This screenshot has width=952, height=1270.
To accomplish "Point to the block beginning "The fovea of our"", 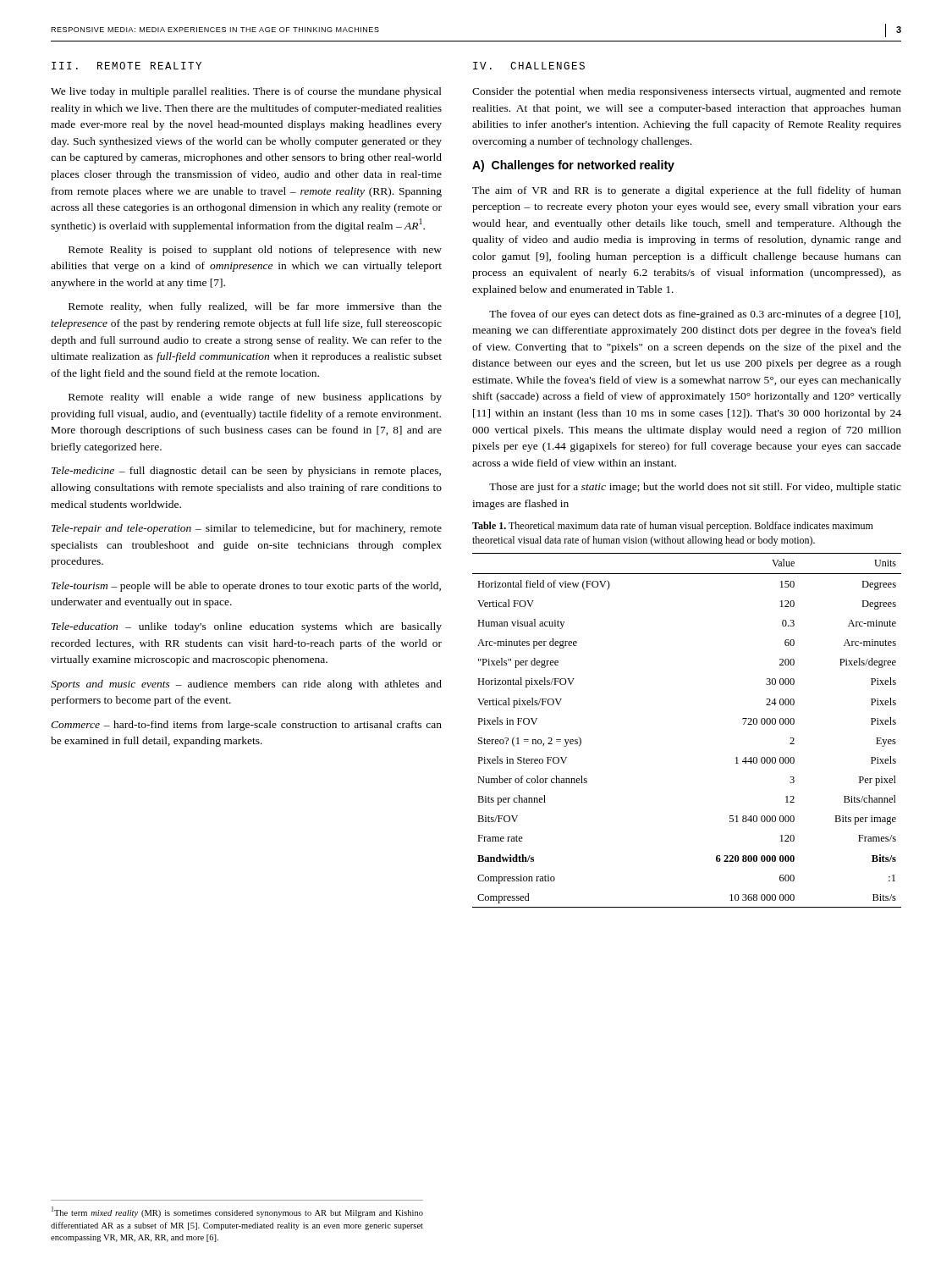I will (x=687, y=388).
